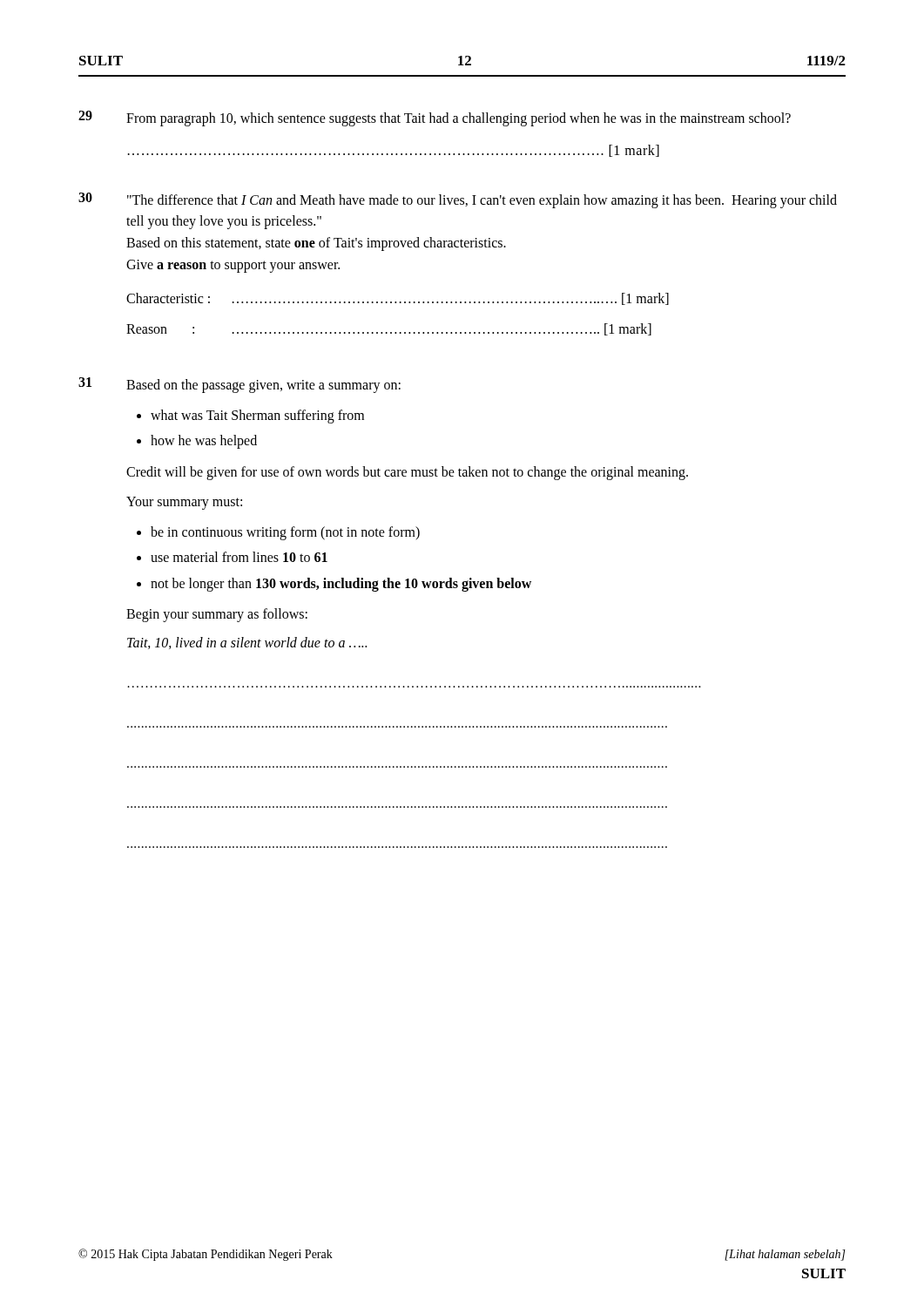Click on the passage starting "Credit will be given for use of"
The image size is (924, 1307).
click(x=408, y=471)
